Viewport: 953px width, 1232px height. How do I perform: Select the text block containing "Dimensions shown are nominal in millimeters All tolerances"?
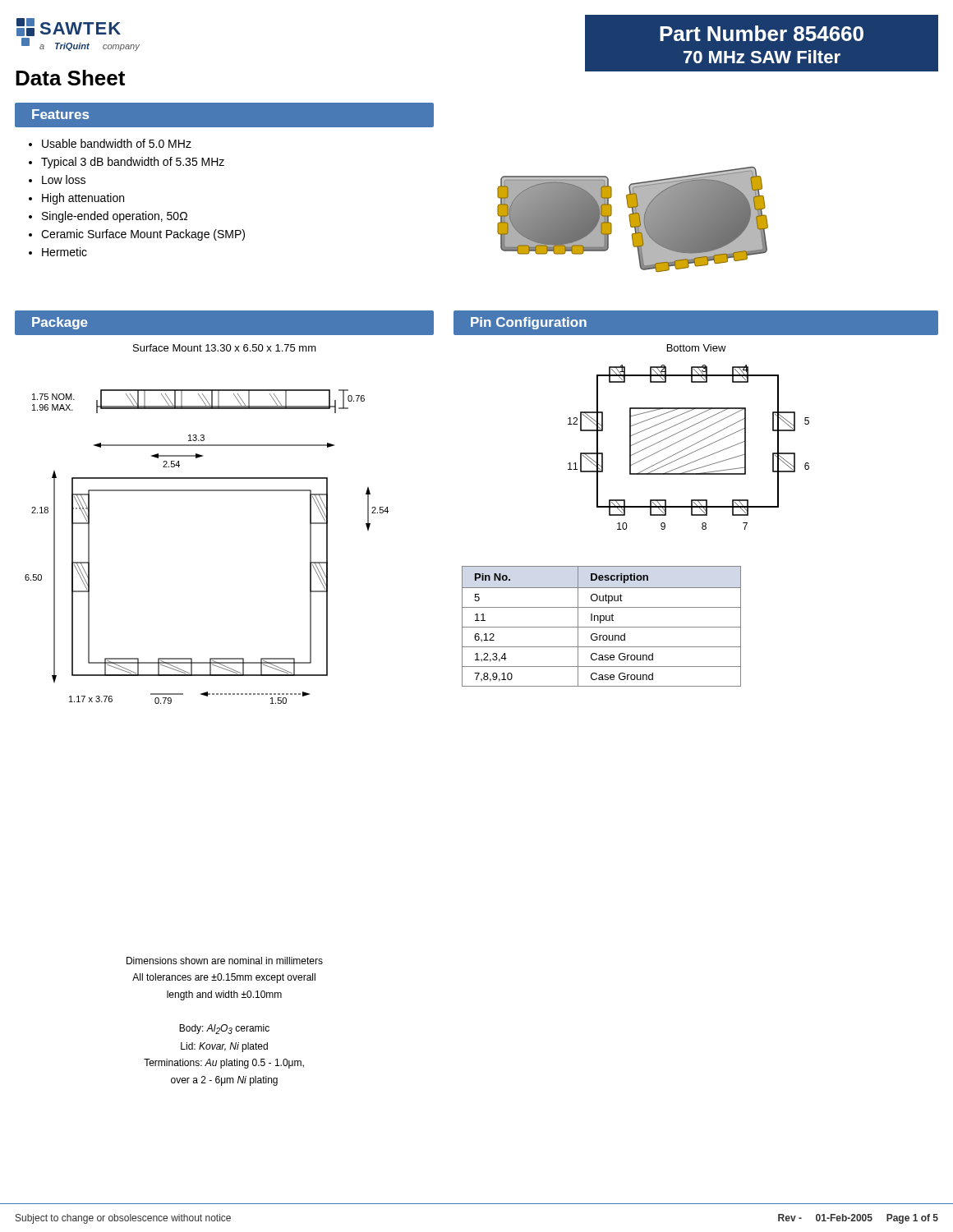(x=224, y=1020)
